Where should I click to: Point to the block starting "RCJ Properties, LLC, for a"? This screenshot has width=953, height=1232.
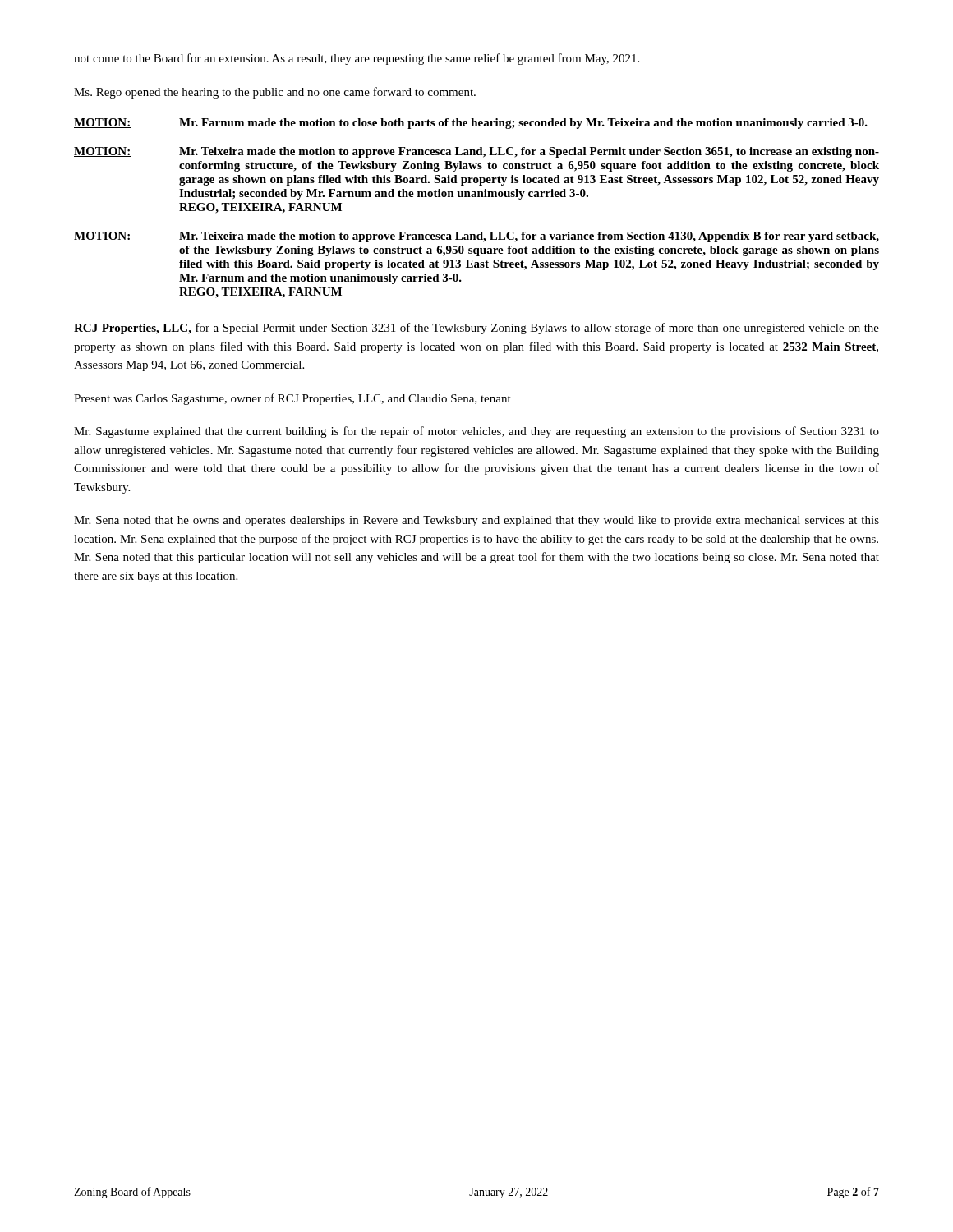click(476, 346)
